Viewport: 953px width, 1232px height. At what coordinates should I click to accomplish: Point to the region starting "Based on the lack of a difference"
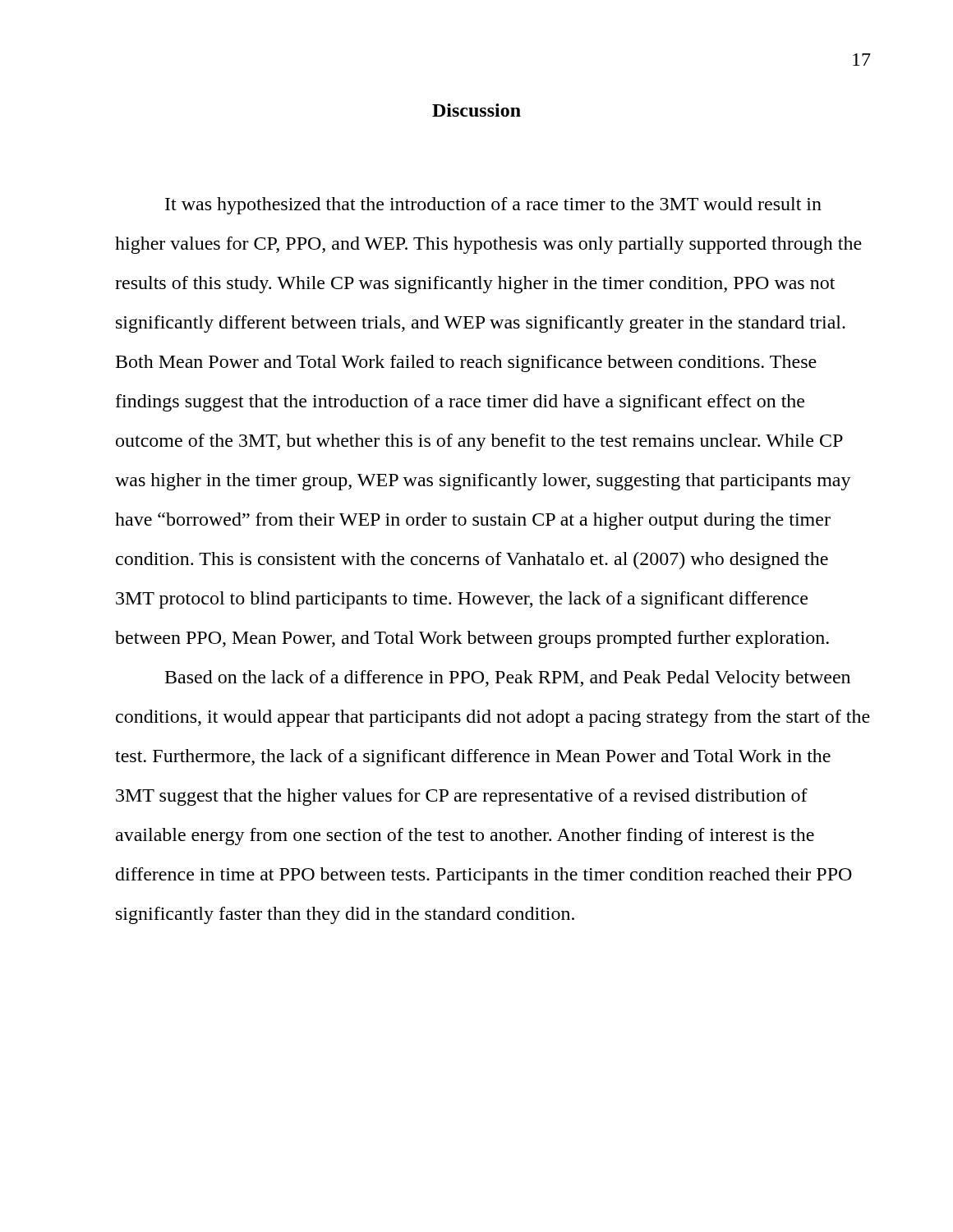pyautogui.click(x=493, y=795)
